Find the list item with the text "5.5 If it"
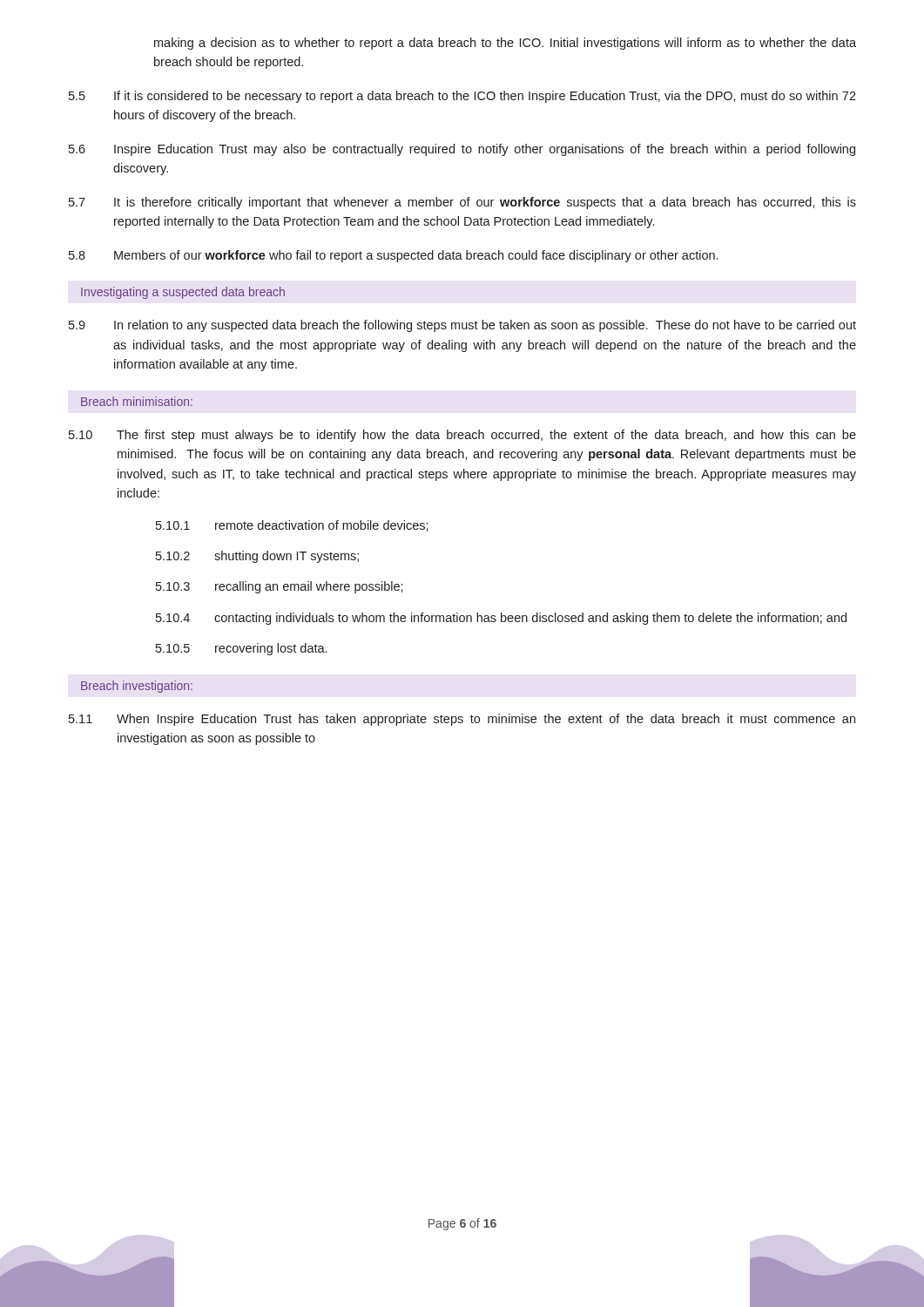The image size is (924, 1307). [x=462, y=106]
